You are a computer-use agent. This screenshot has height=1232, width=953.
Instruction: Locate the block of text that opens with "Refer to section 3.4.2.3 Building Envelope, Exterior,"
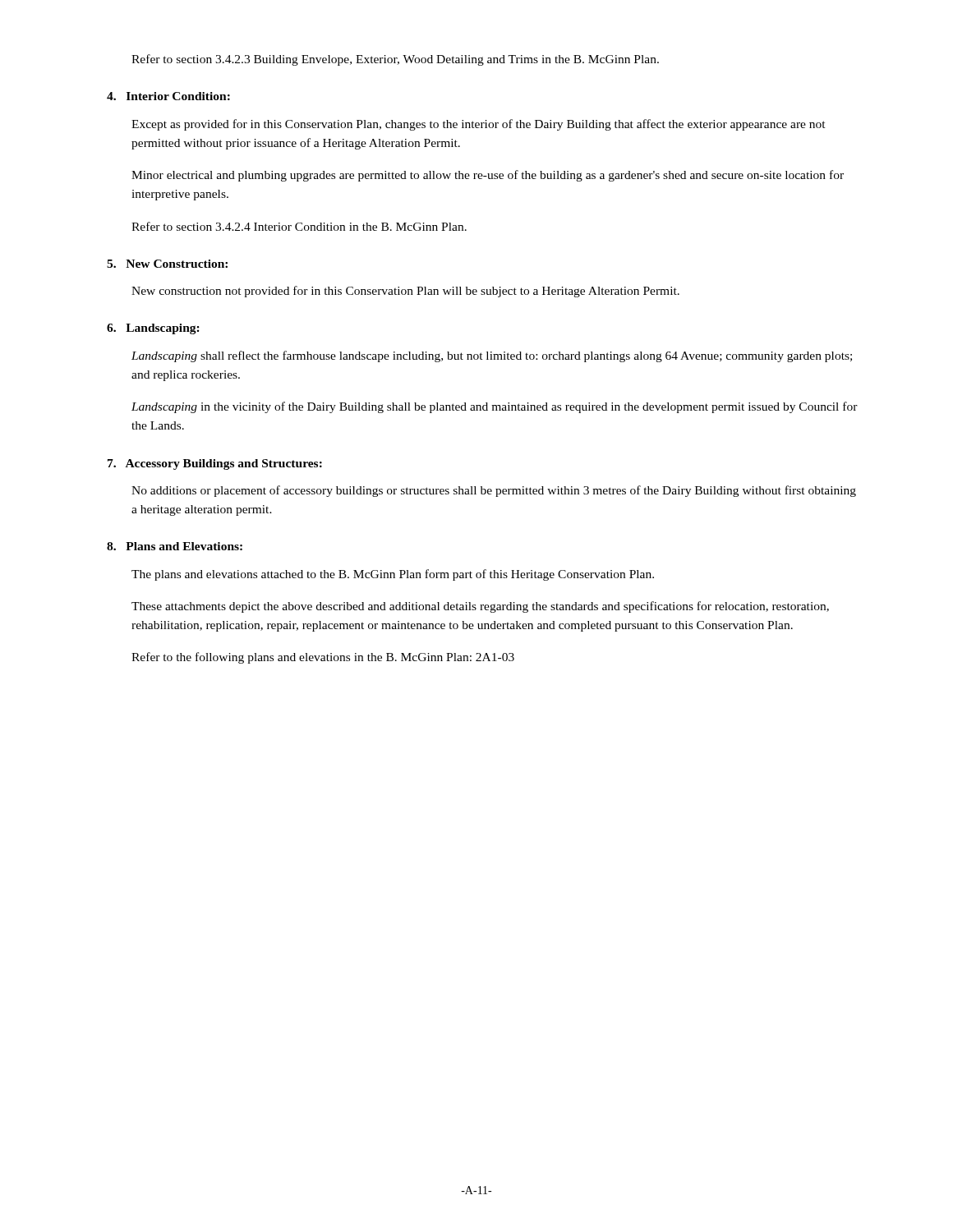[x=395, y=59]
